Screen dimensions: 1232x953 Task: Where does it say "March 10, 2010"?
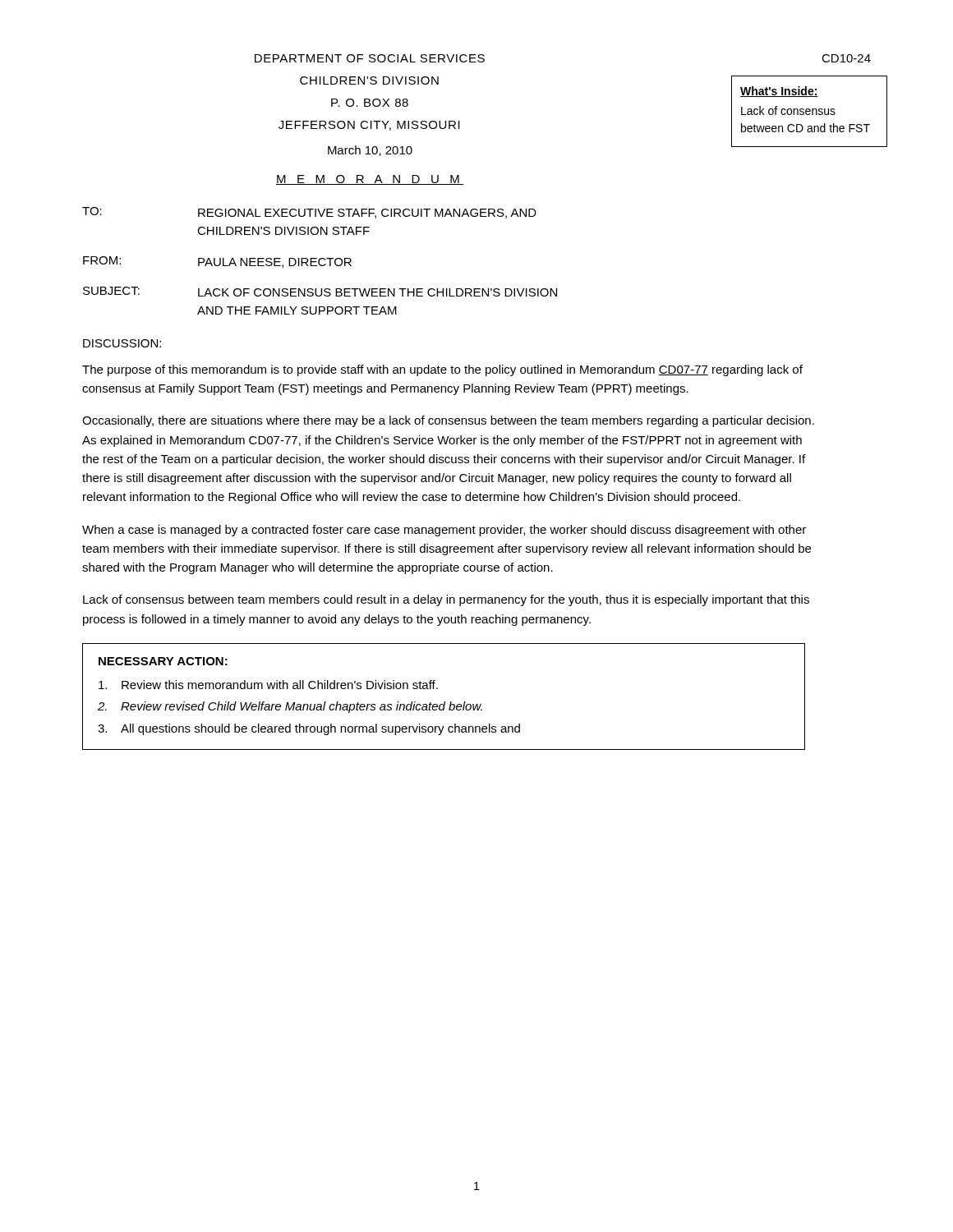click(x=370, y=150)
